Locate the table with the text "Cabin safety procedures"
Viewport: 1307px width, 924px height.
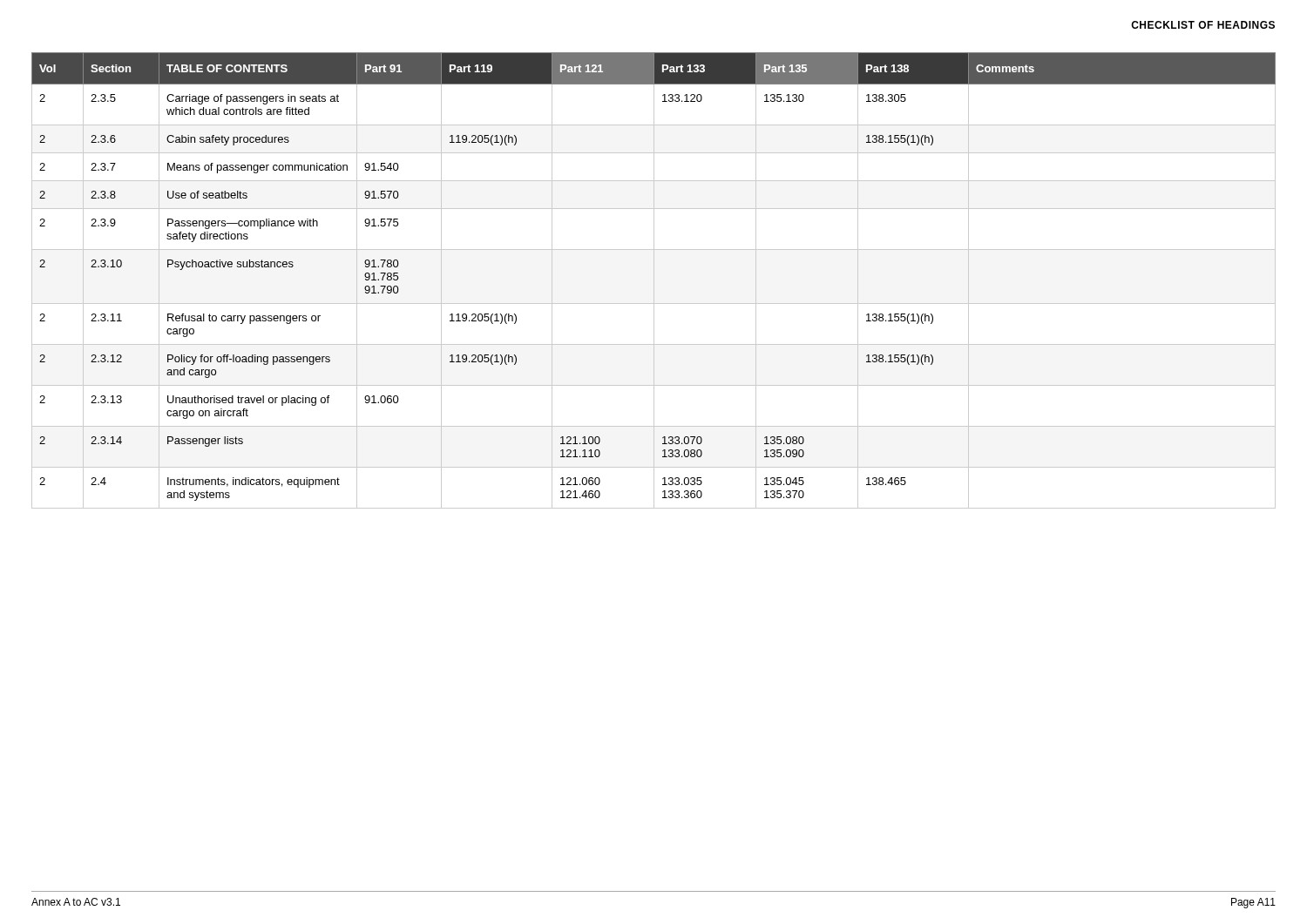point(654,280)
